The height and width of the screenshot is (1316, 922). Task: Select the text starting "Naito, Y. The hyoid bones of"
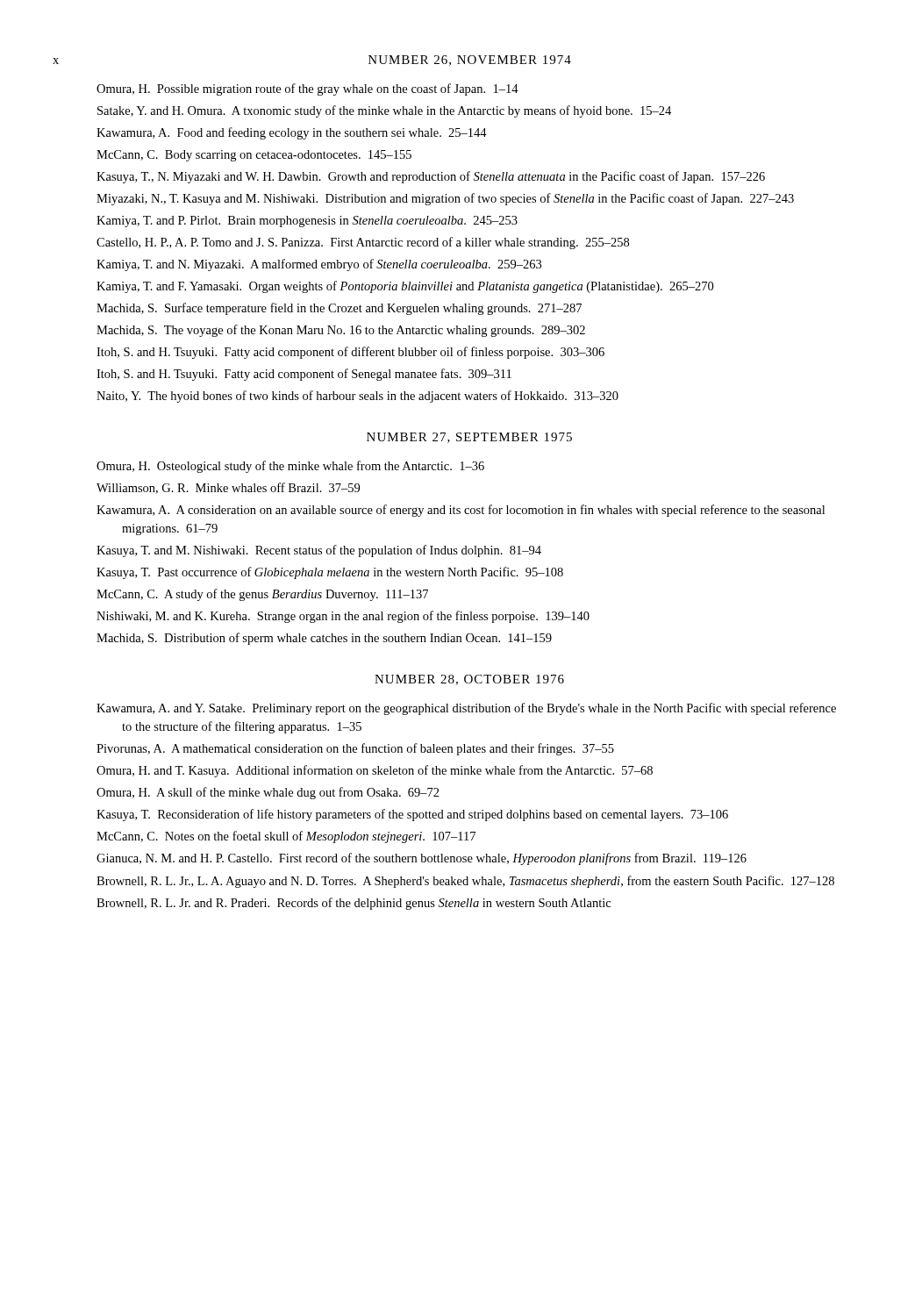[357, 396]
